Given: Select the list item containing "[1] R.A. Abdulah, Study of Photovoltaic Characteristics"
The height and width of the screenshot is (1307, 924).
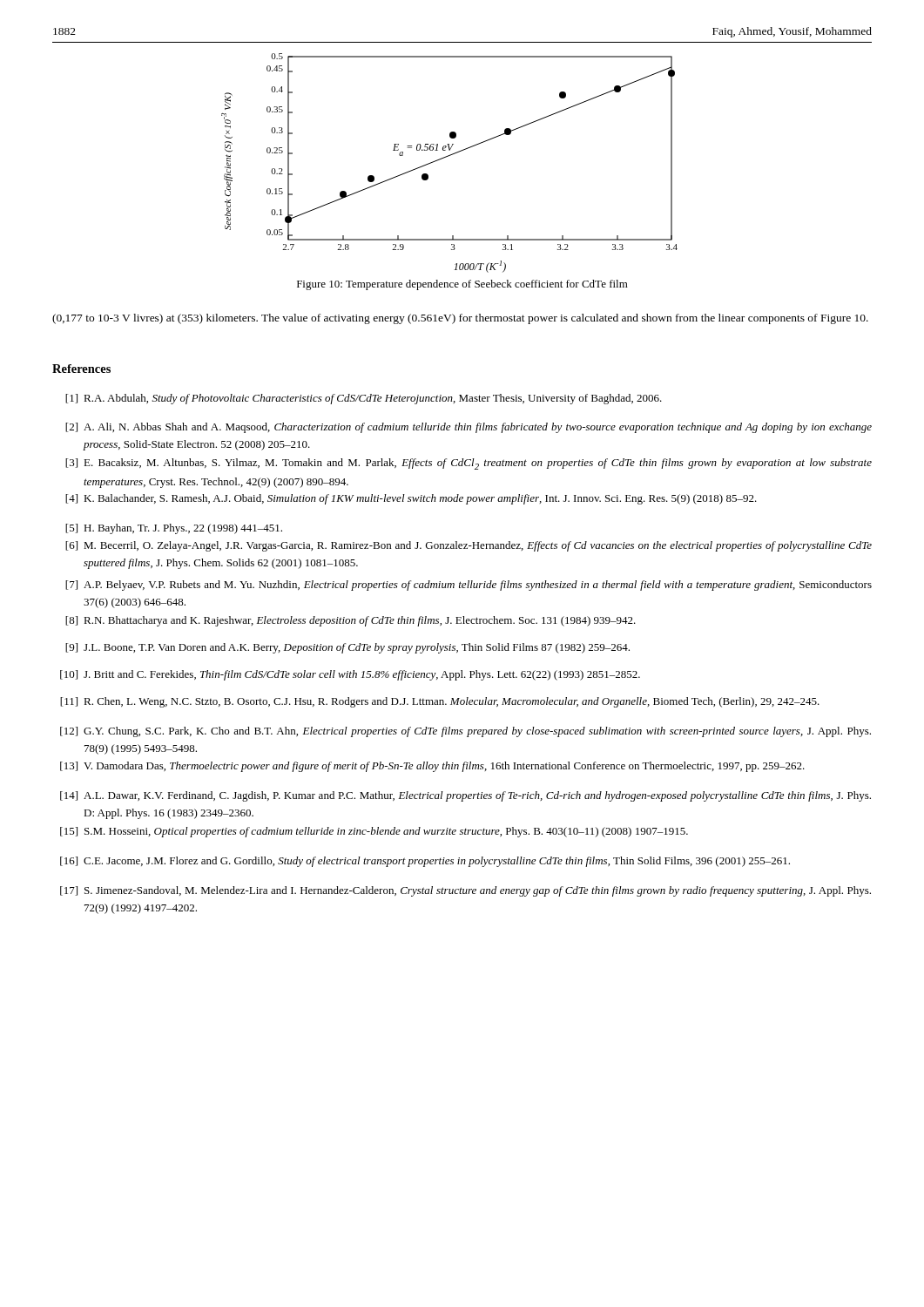Looking at the screenshot, I should point(462,398).
